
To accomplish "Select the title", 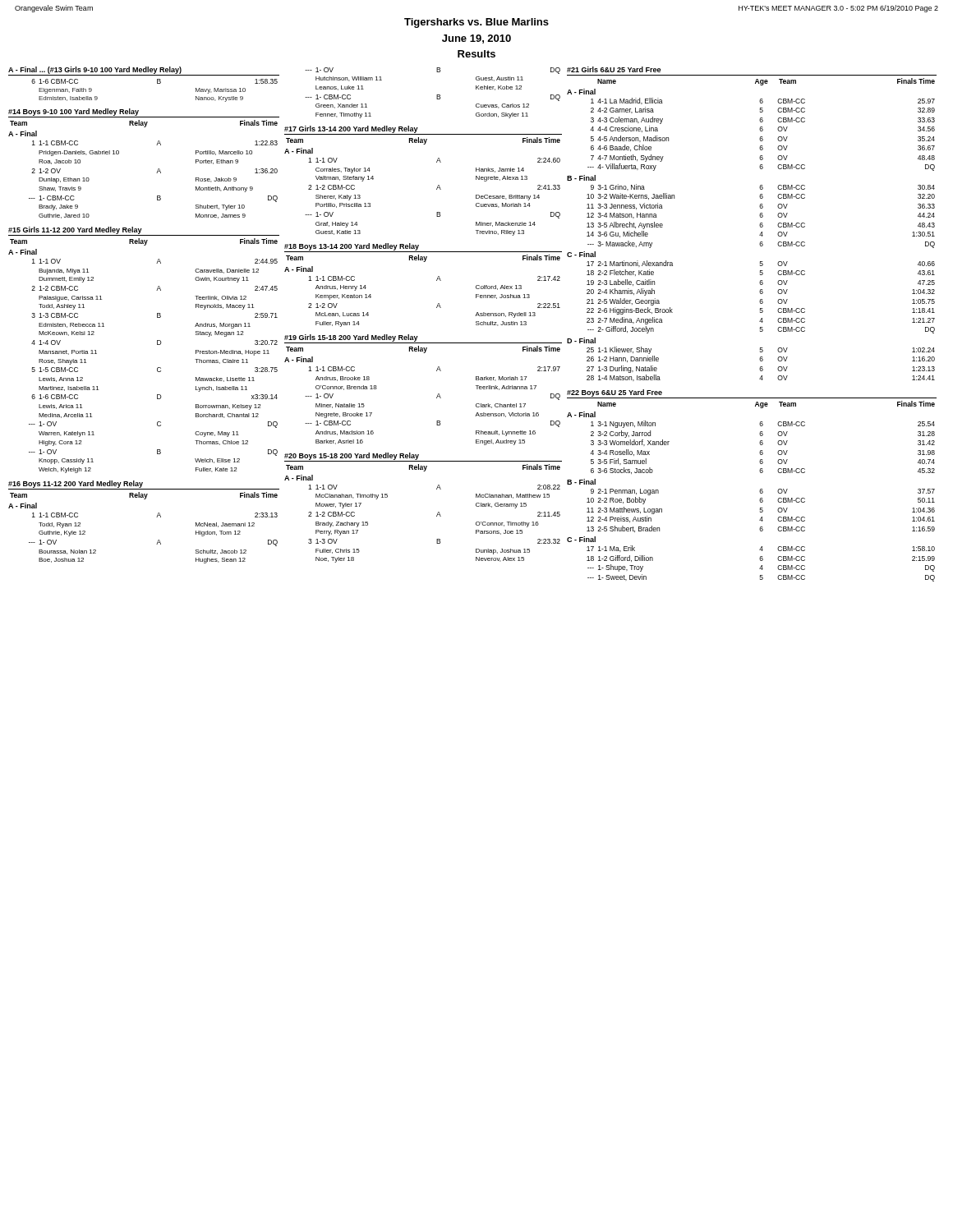I will point(476,38).
